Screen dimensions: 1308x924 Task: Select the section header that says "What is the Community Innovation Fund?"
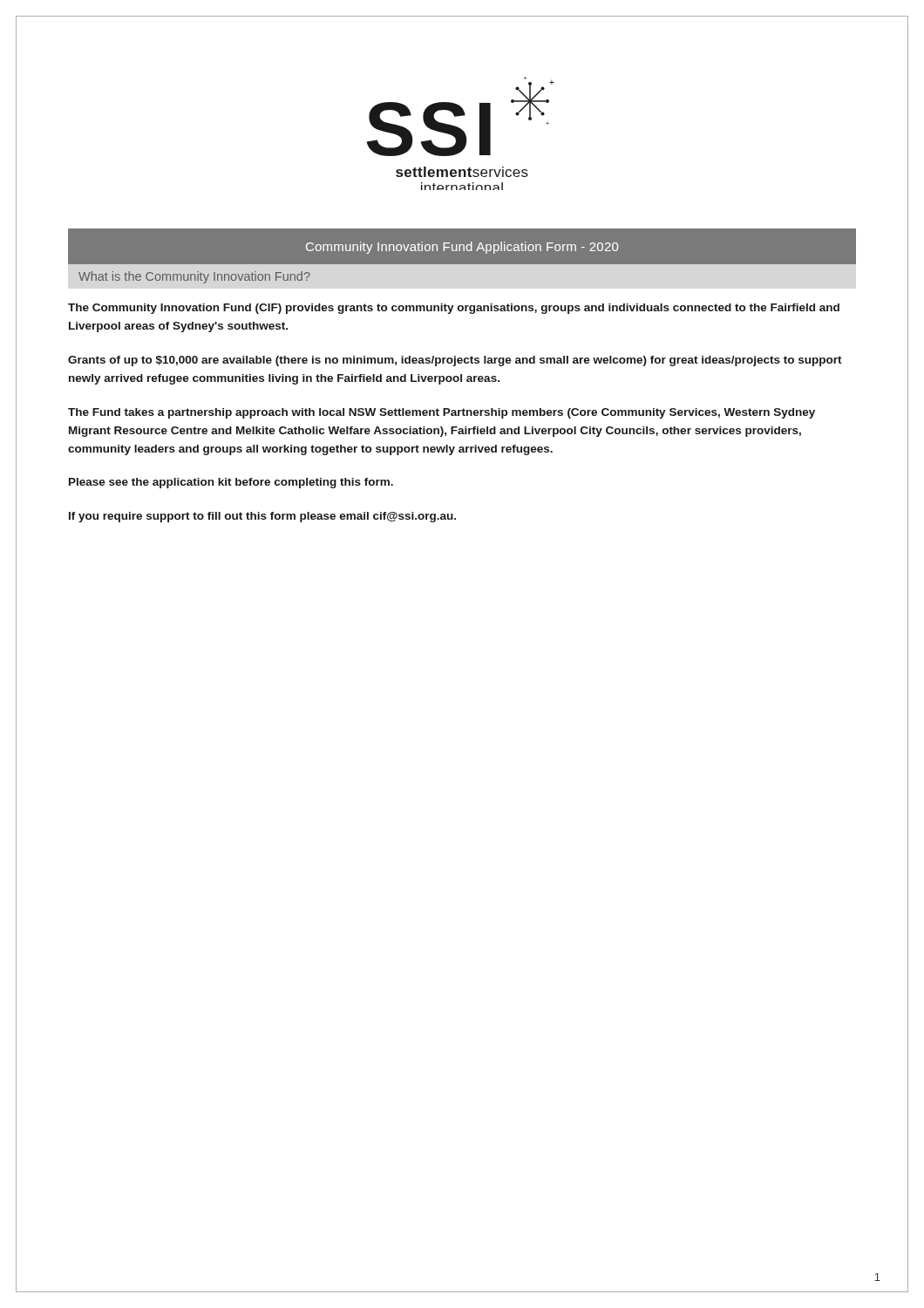click(194, 276)
